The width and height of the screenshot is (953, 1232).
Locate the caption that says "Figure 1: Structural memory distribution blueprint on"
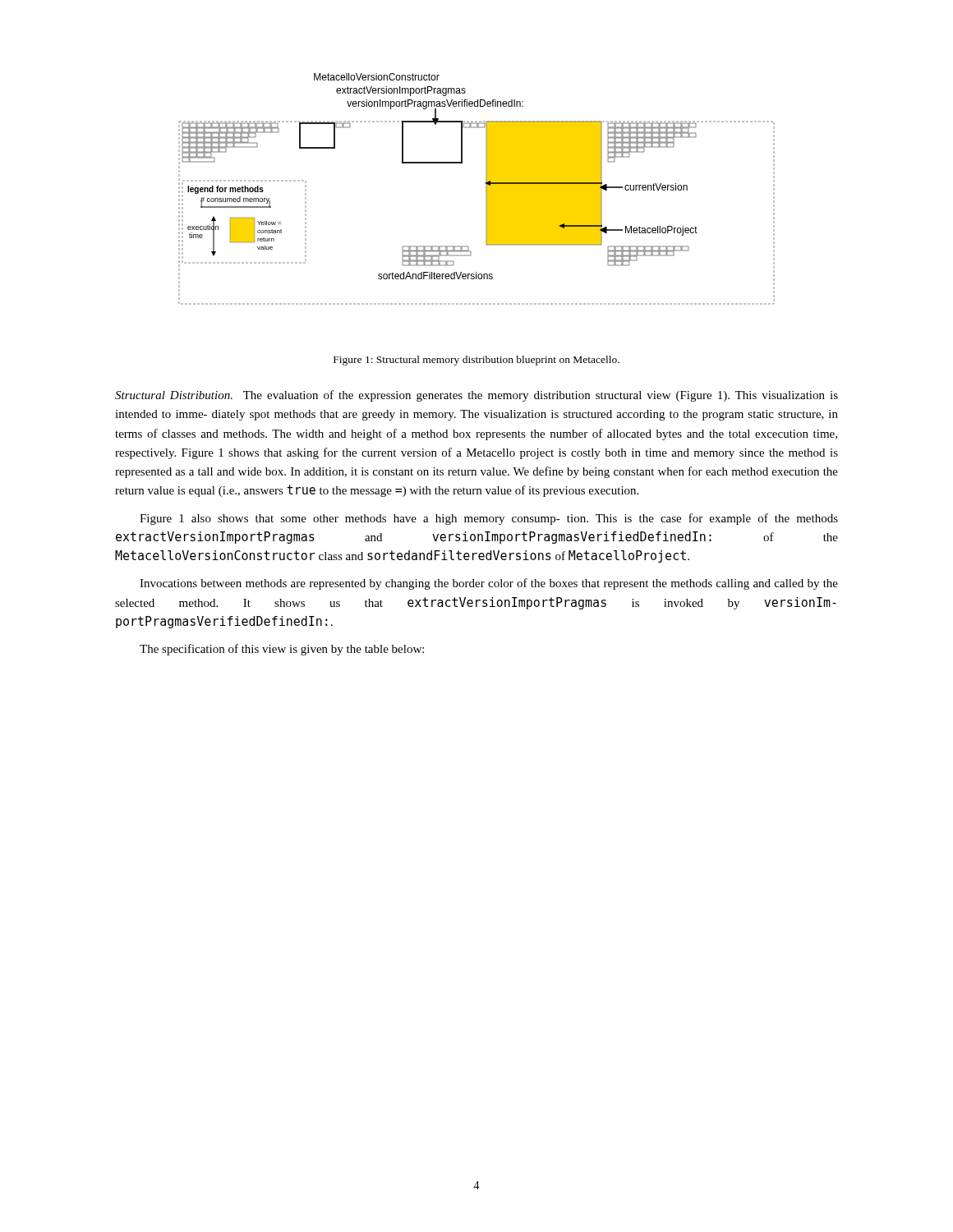pos(476,359)
